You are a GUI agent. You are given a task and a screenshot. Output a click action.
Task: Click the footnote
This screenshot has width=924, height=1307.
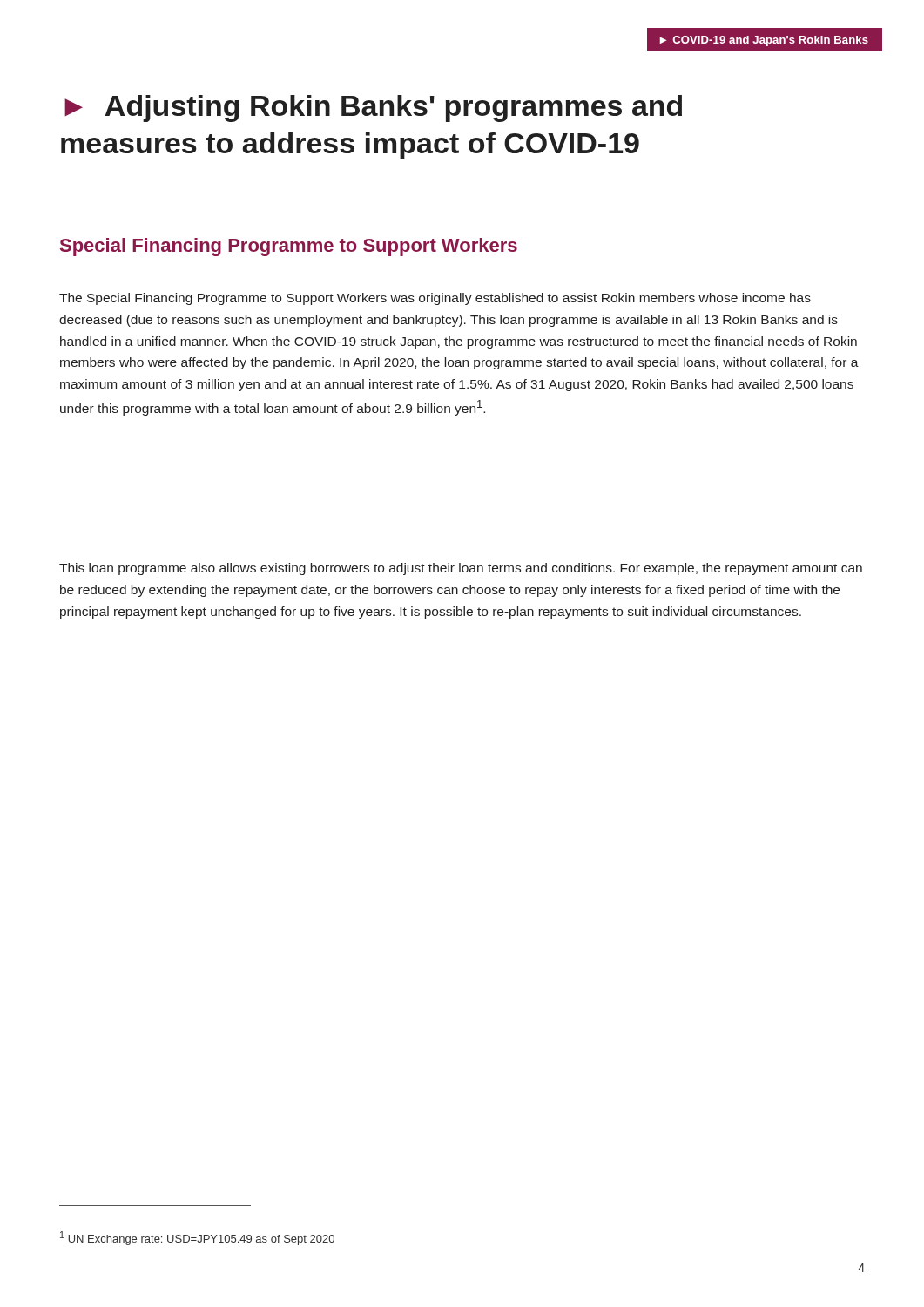[462, 1238]
